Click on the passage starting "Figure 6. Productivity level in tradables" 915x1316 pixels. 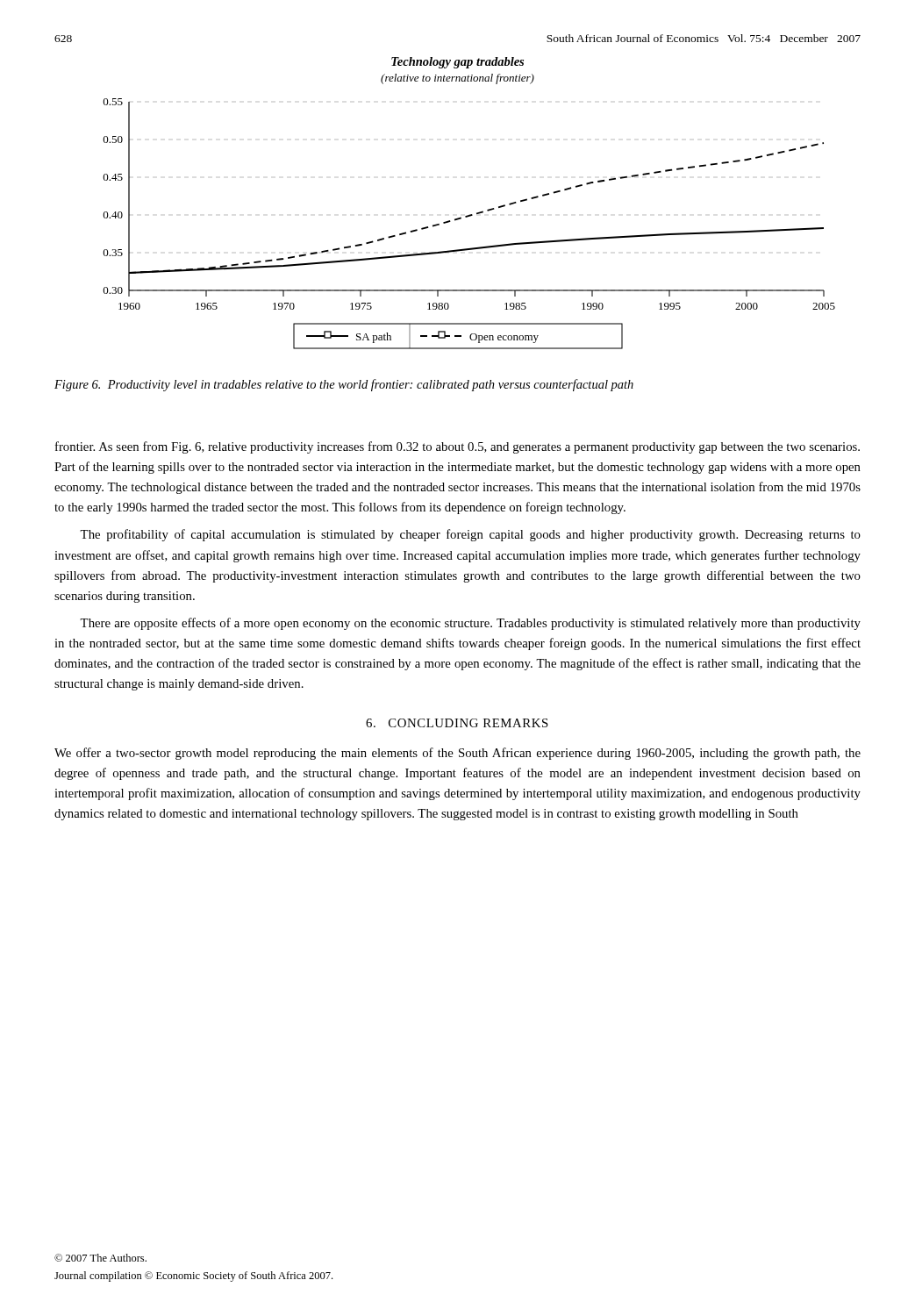(344, 384)
